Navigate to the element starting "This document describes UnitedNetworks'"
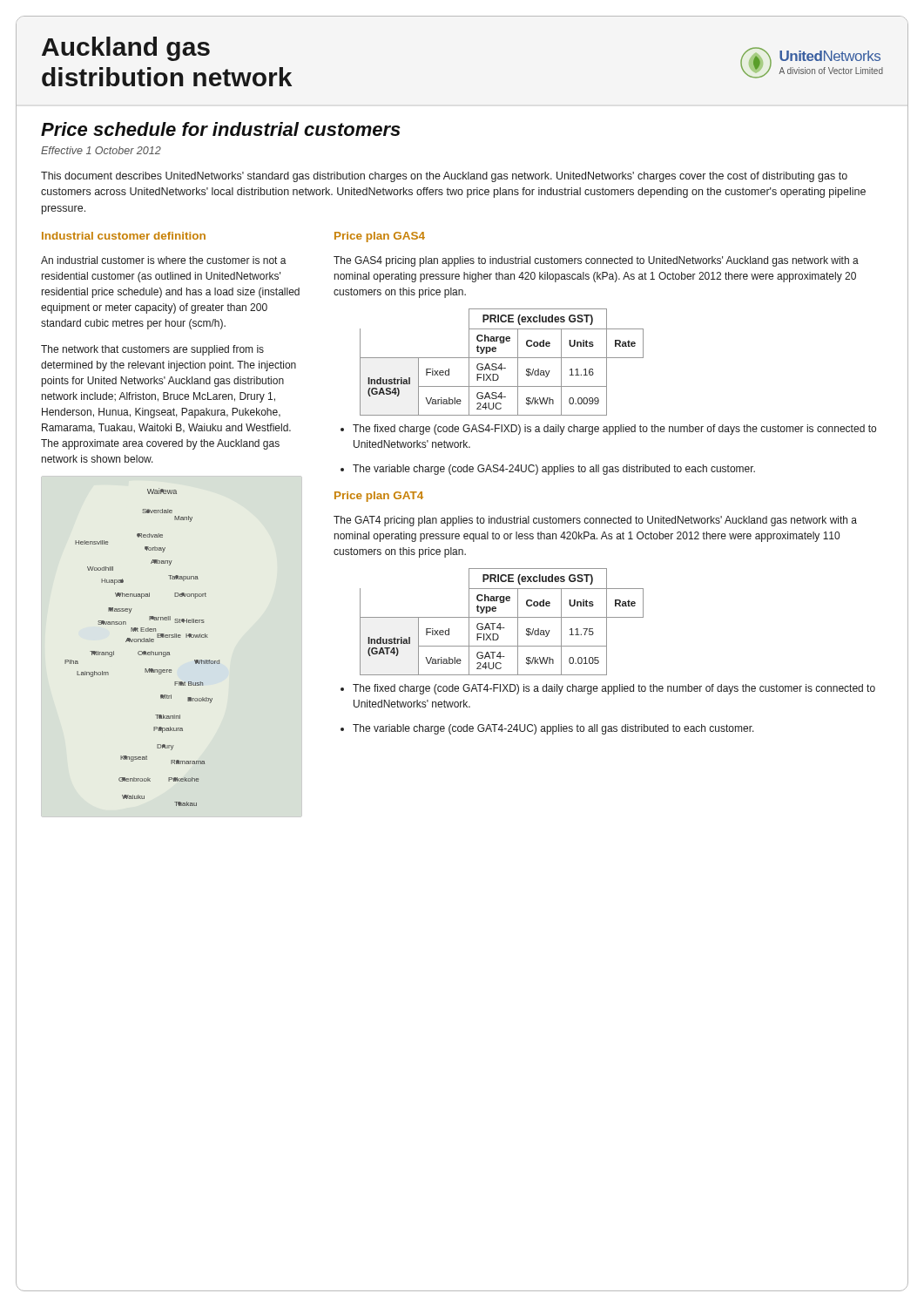Image resolution: width=924 pixels, height=1307 pixels. click(x=462, y=192)
